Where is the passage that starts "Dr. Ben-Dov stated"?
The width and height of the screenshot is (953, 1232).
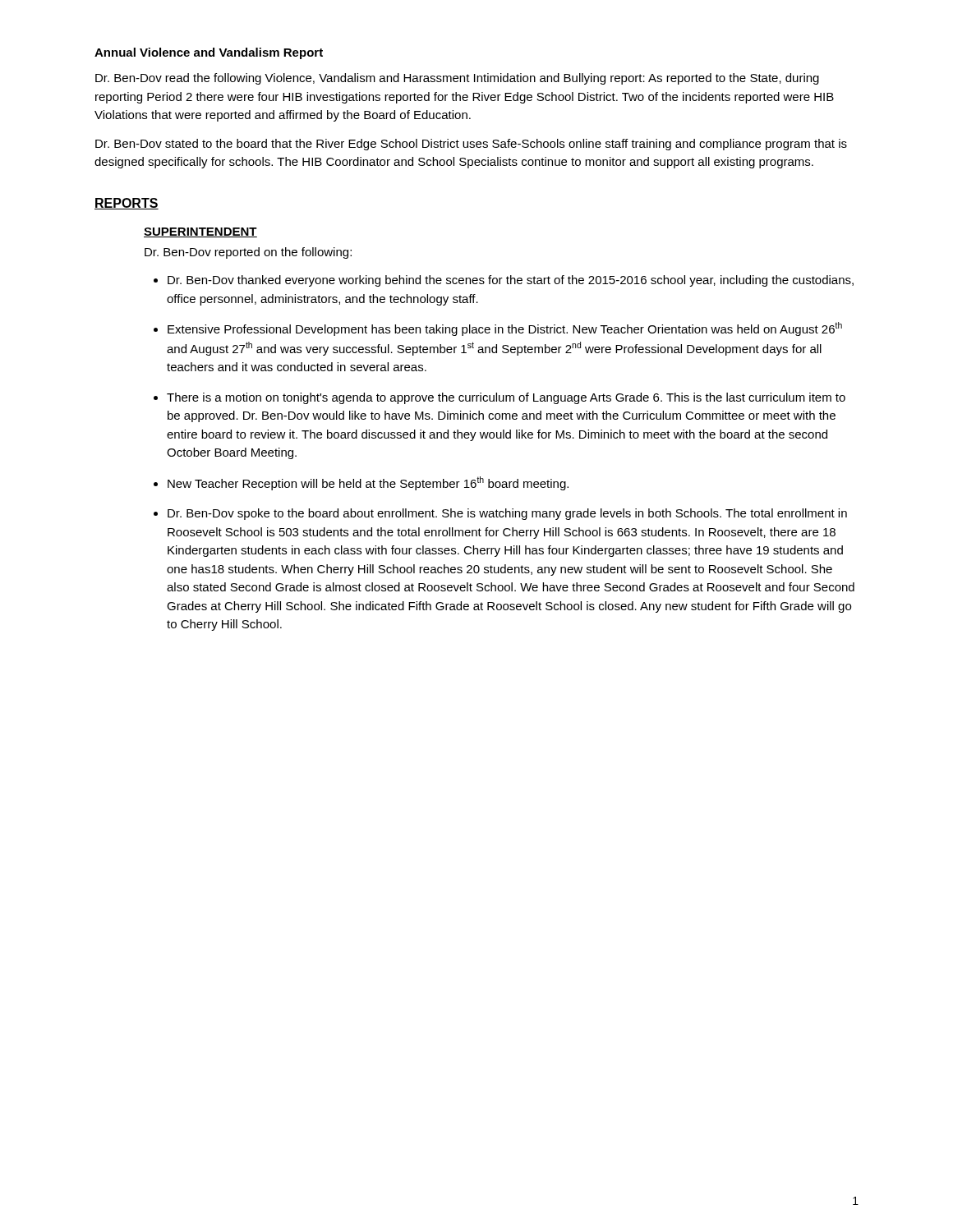476,153
